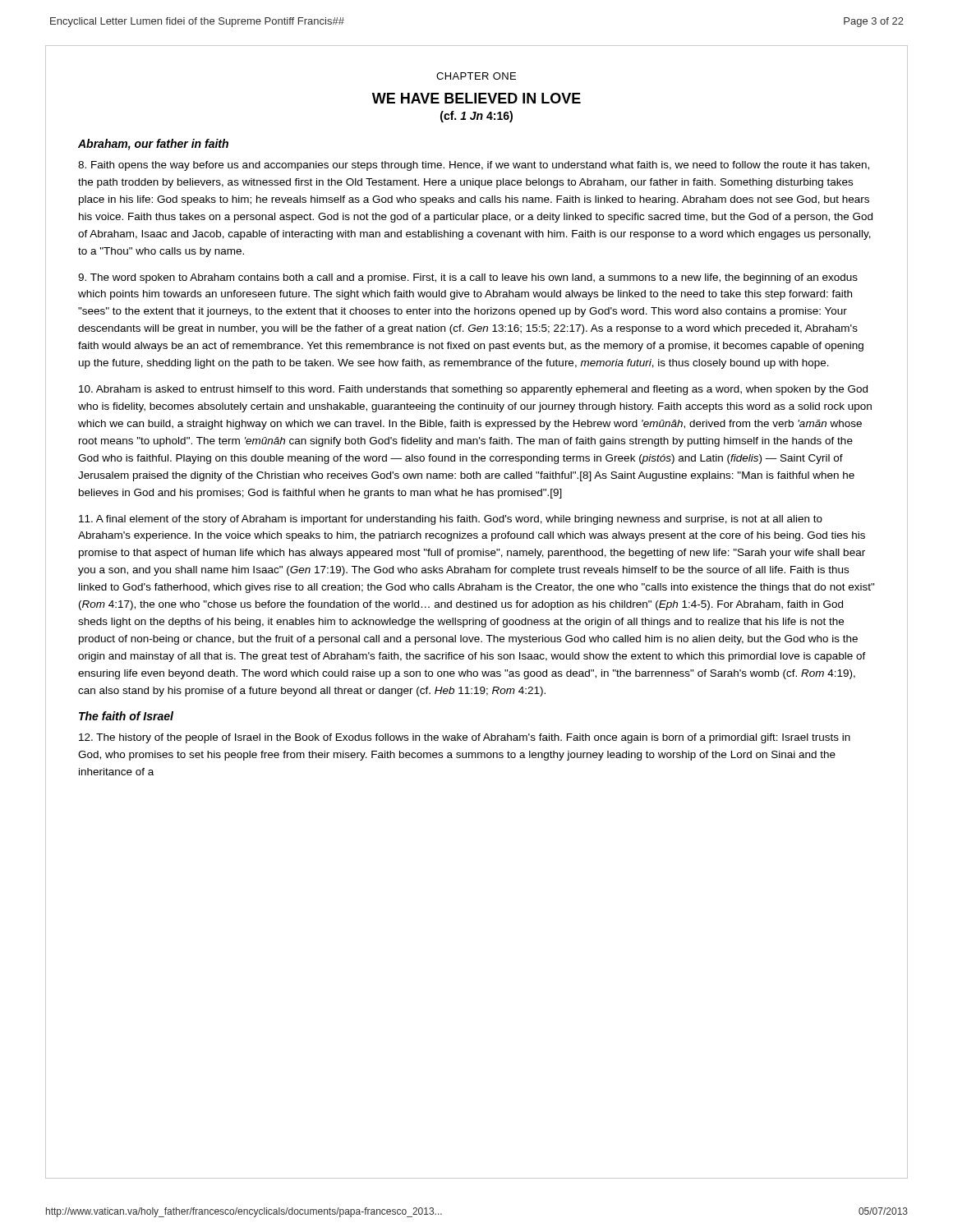Point to the element starting "Faith opens the way before us and"

pyautogui.click(x=476, y=208)
